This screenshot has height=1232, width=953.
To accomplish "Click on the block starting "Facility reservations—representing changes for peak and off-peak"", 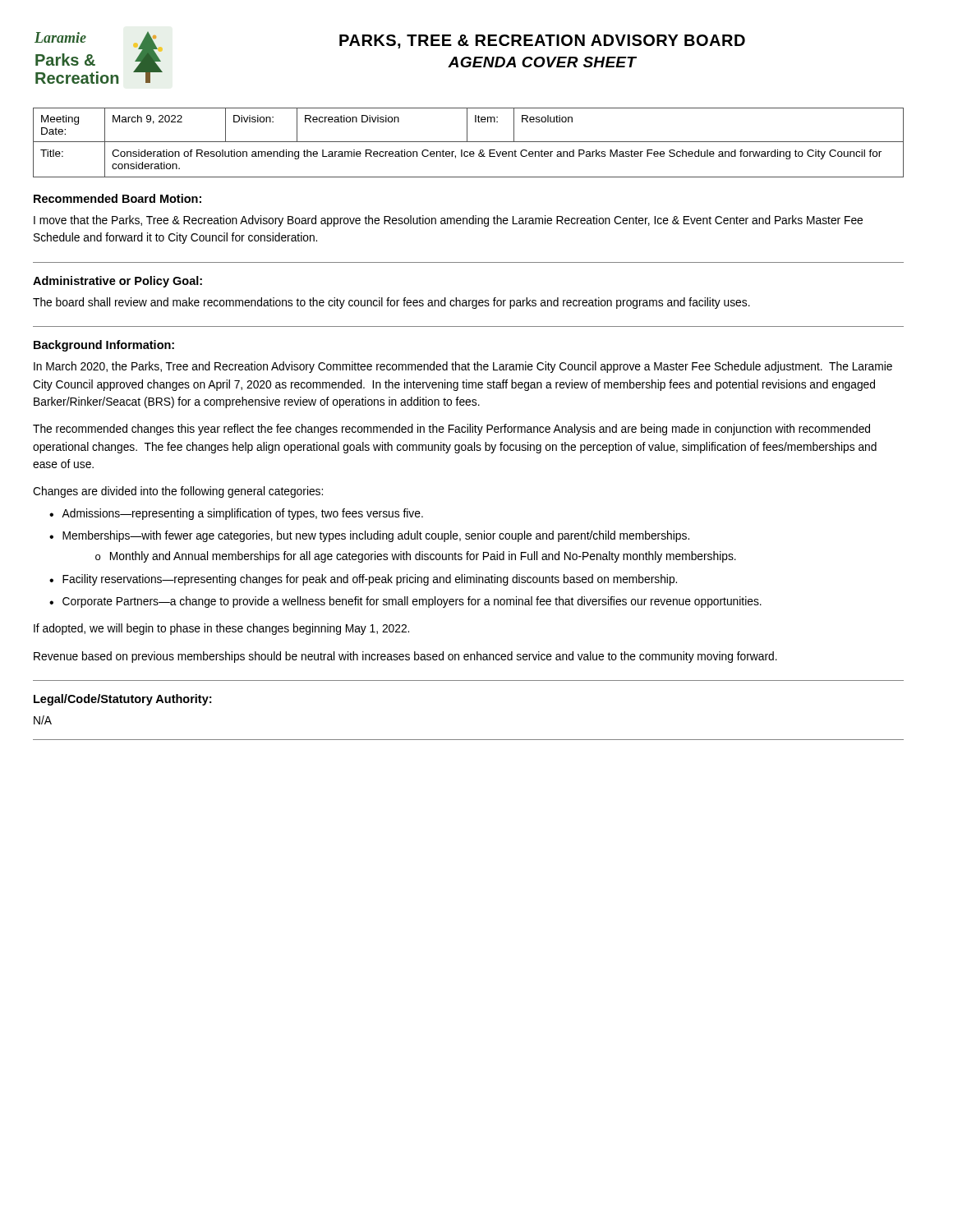I will click(x=370, y=579).
